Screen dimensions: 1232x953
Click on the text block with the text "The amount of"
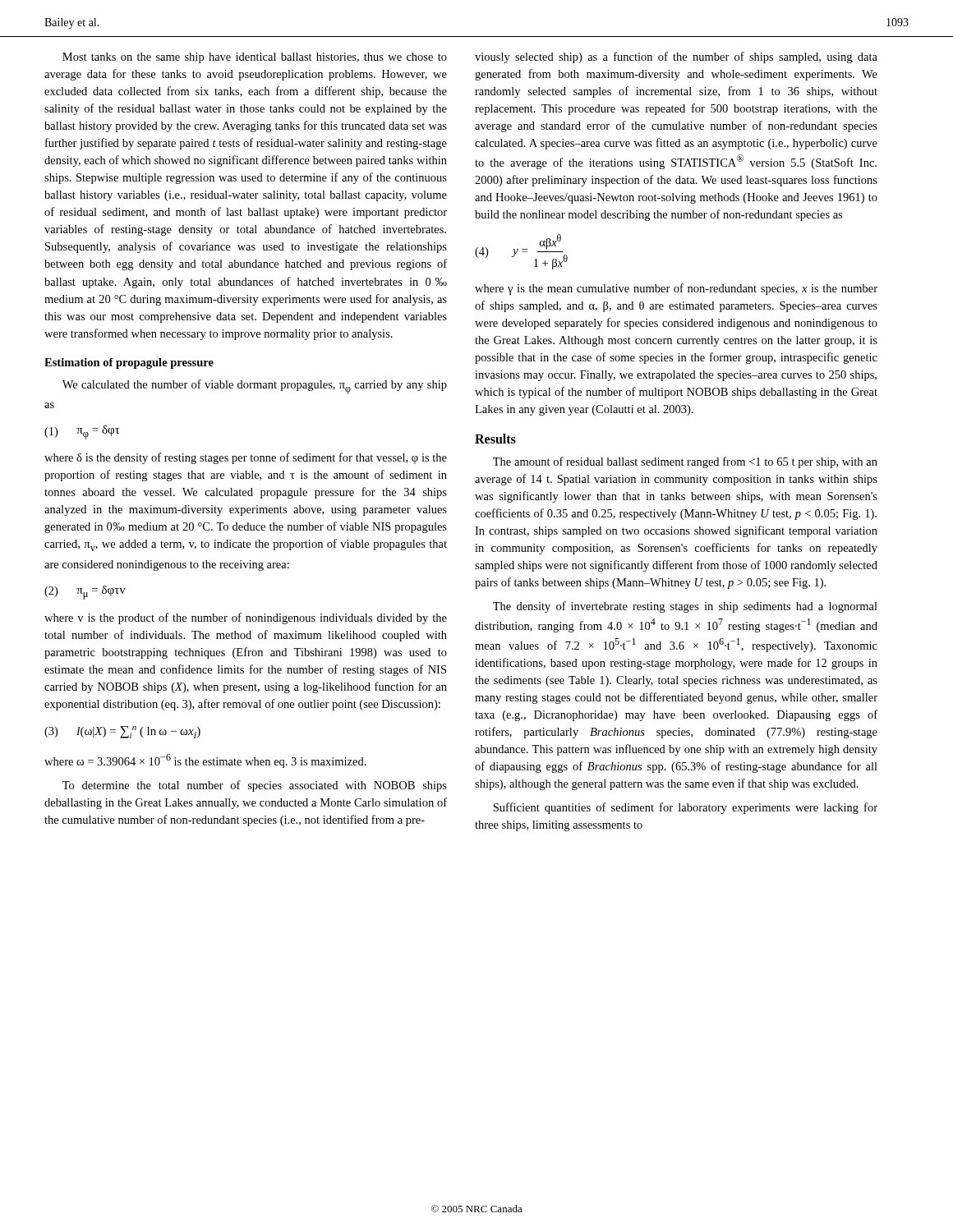[676, 644]
